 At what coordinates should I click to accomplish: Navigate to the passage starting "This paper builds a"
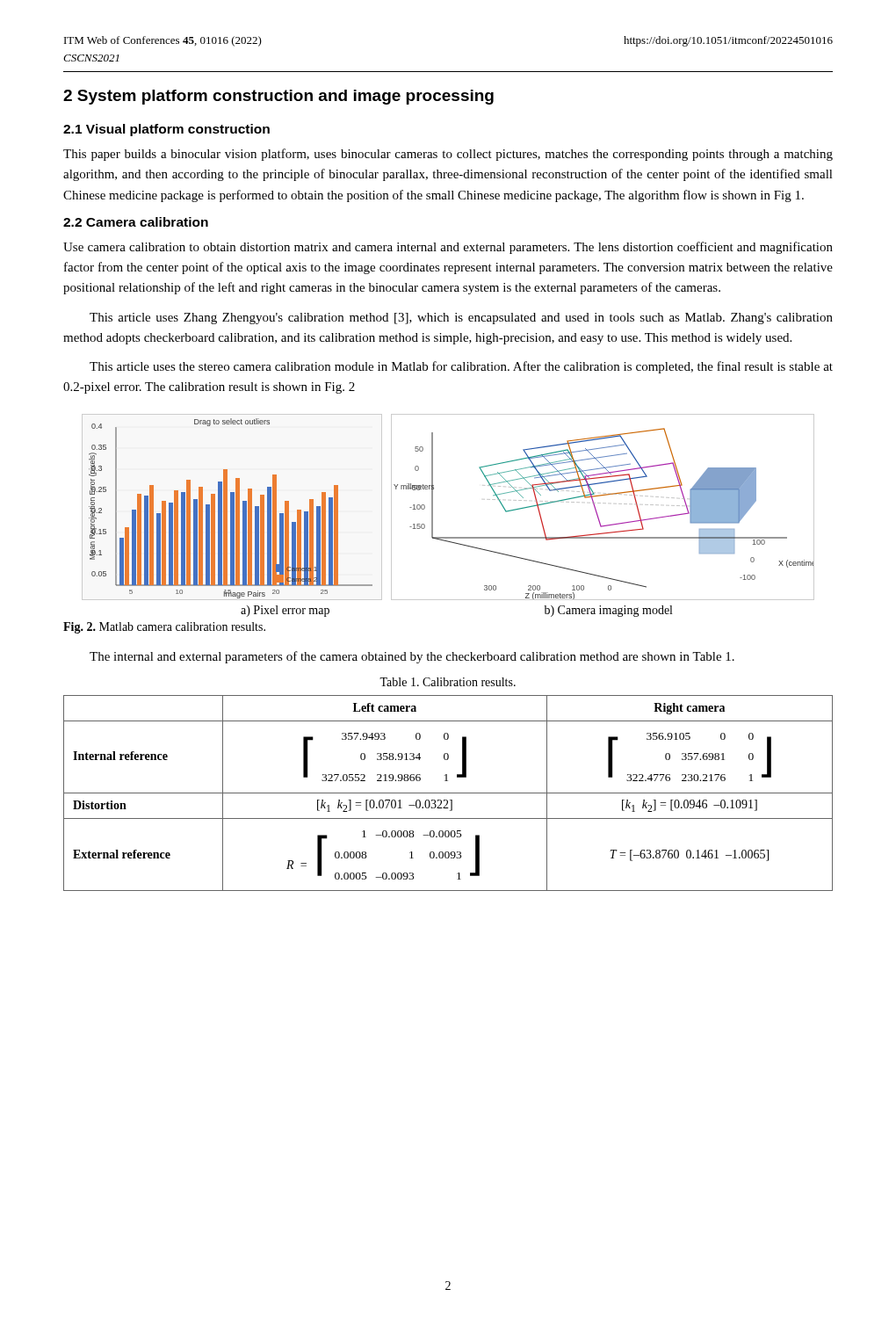(448, 174)
